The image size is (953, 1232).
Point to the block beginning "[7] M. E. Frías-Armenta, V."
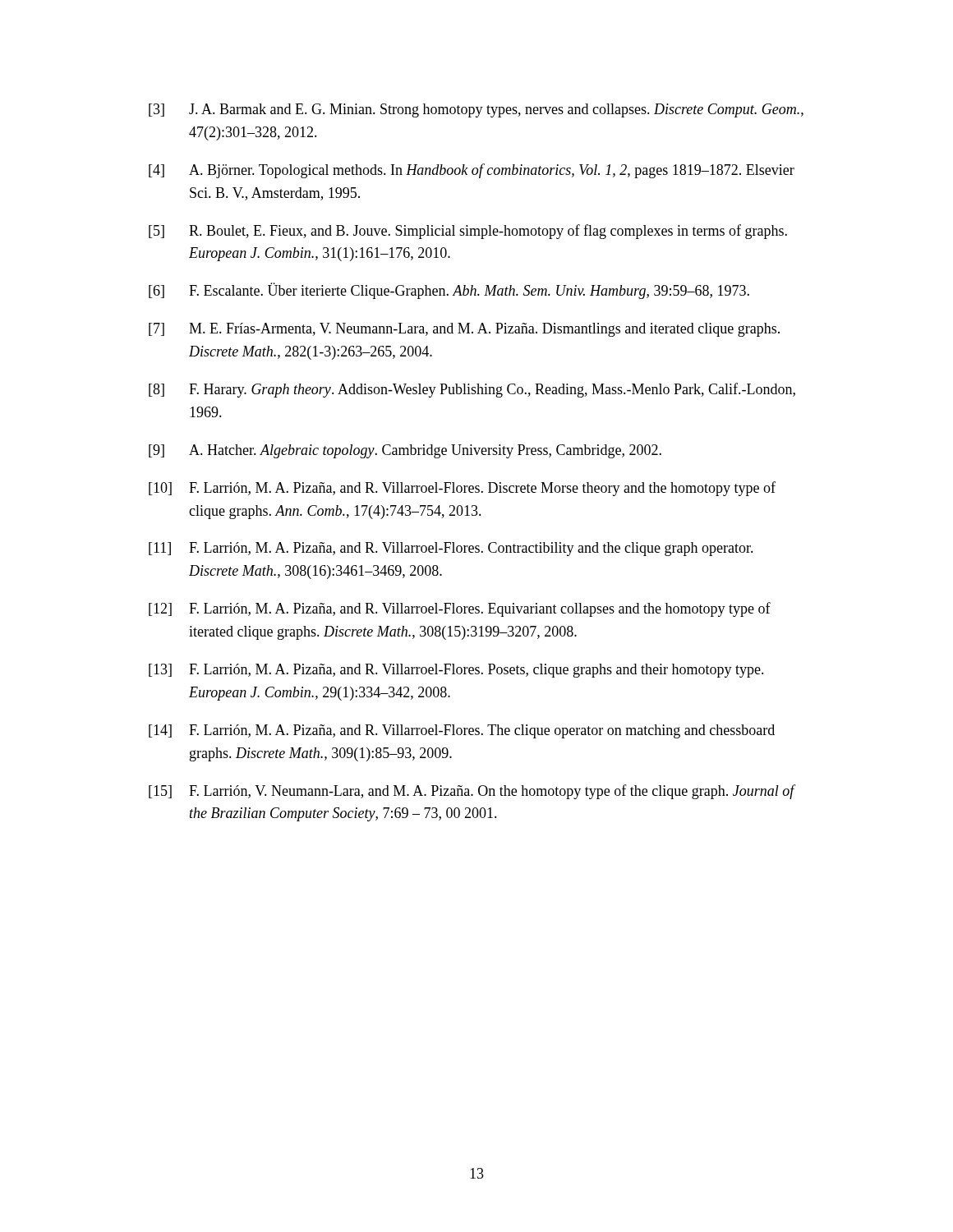coord(476,341)
